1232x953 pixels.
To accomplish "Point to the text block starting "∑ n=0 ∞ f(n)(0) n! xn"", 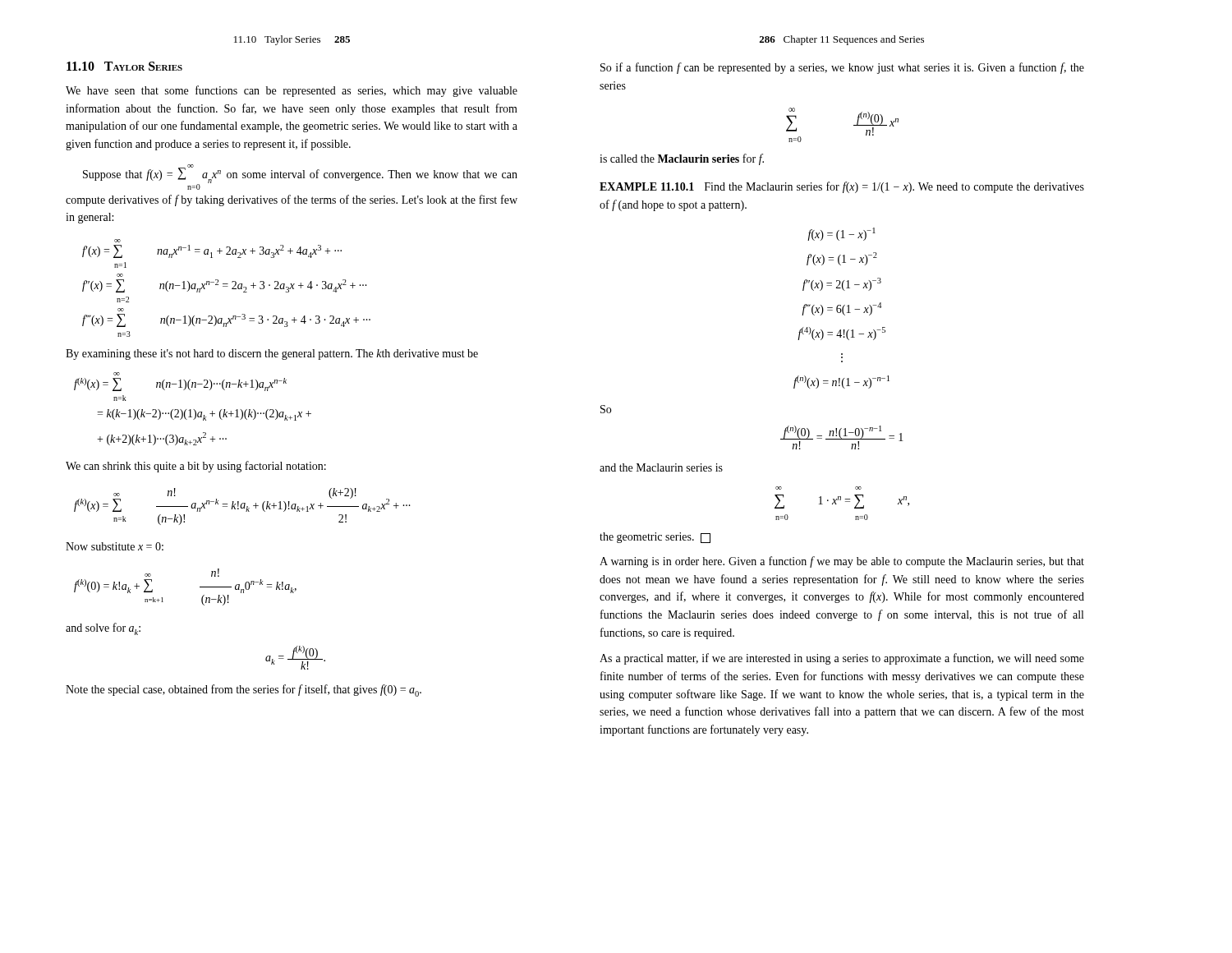I will (x=842, y=124).
